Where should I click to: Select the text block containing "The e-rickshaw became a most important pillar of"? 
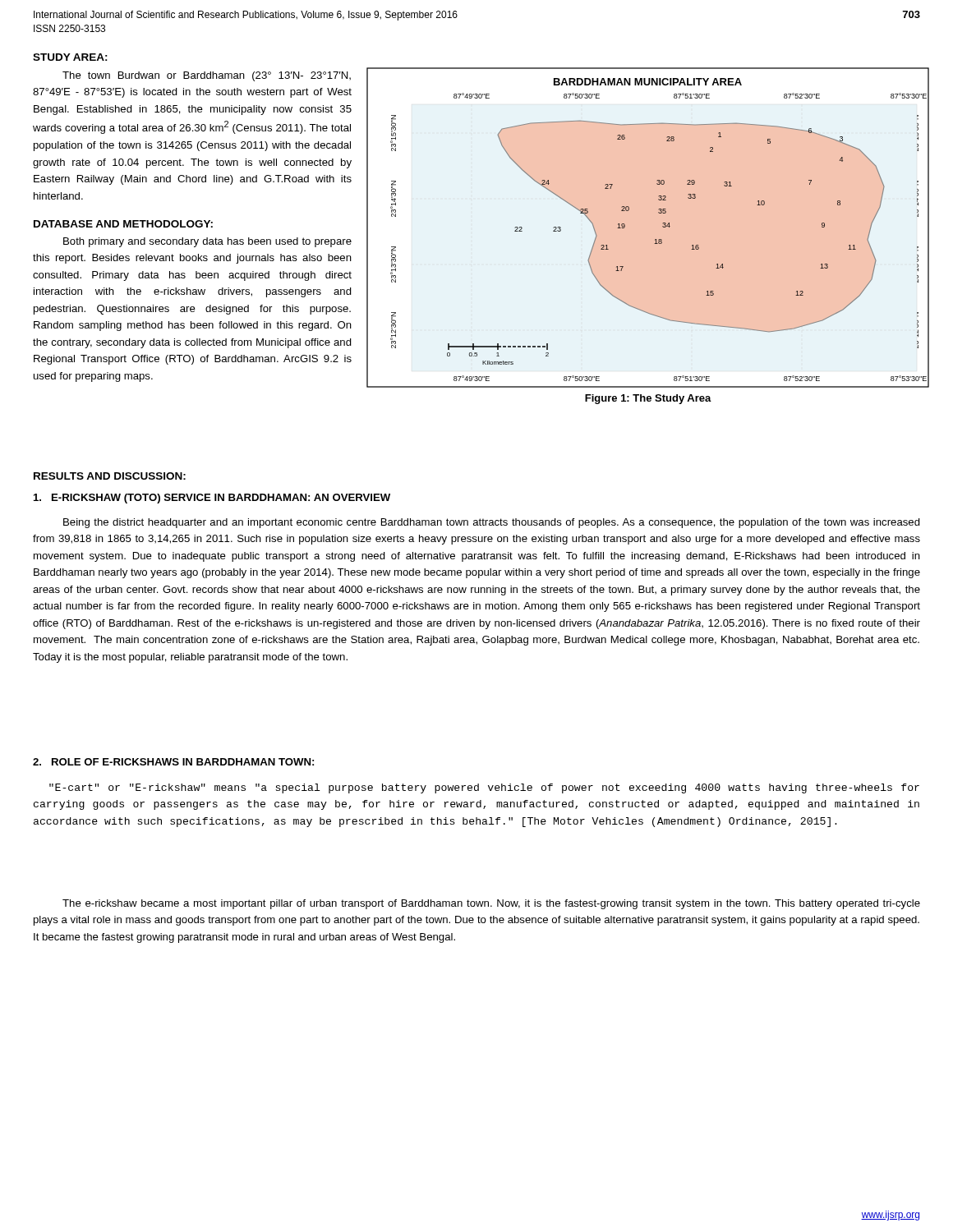click(476, 920)
